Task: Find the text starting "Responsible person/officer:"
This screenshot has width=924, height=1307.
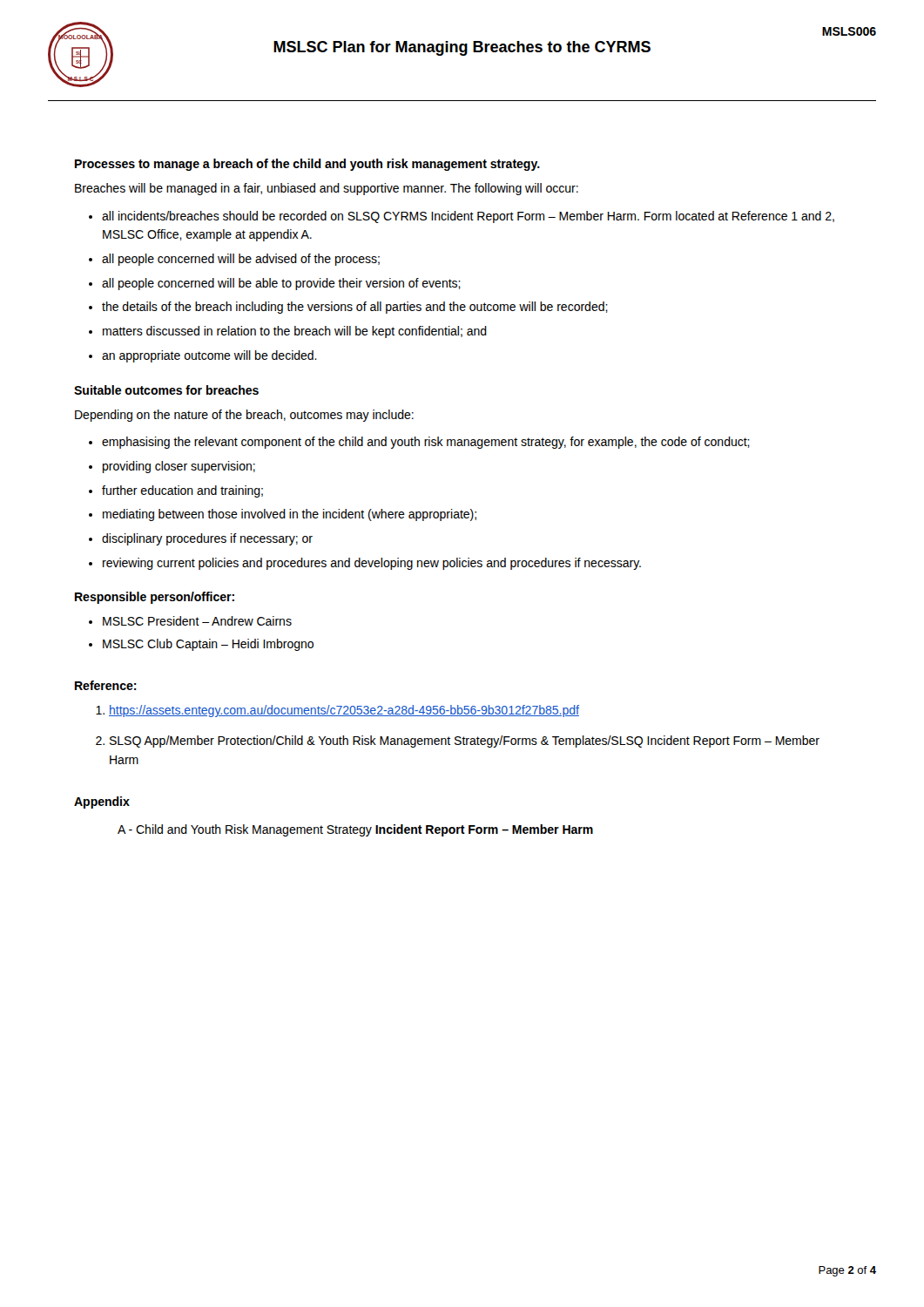Action: 155,597
